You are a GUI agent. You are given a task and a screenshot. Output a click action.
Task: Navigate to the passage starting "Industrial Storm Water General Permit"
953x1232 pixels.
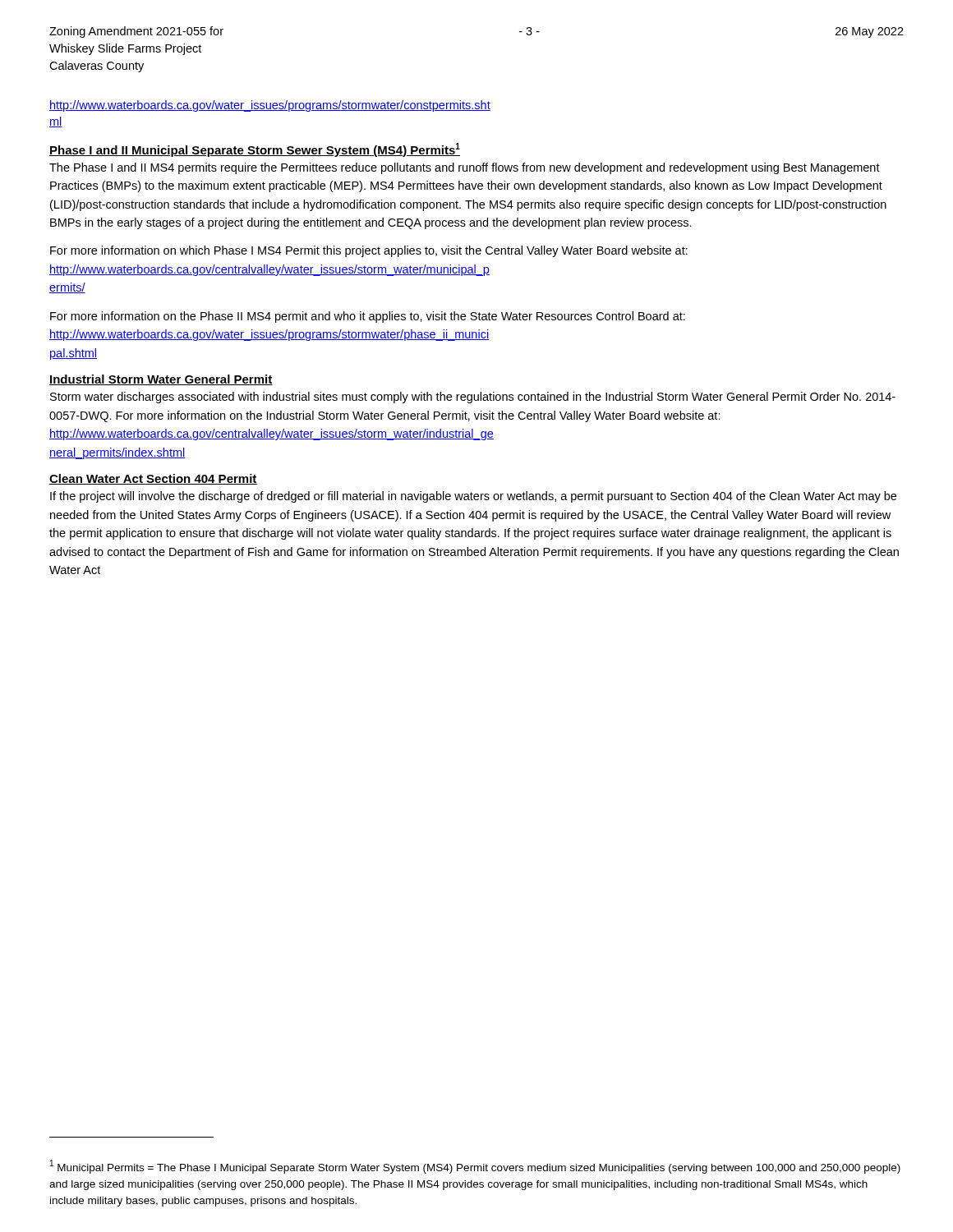161,379
